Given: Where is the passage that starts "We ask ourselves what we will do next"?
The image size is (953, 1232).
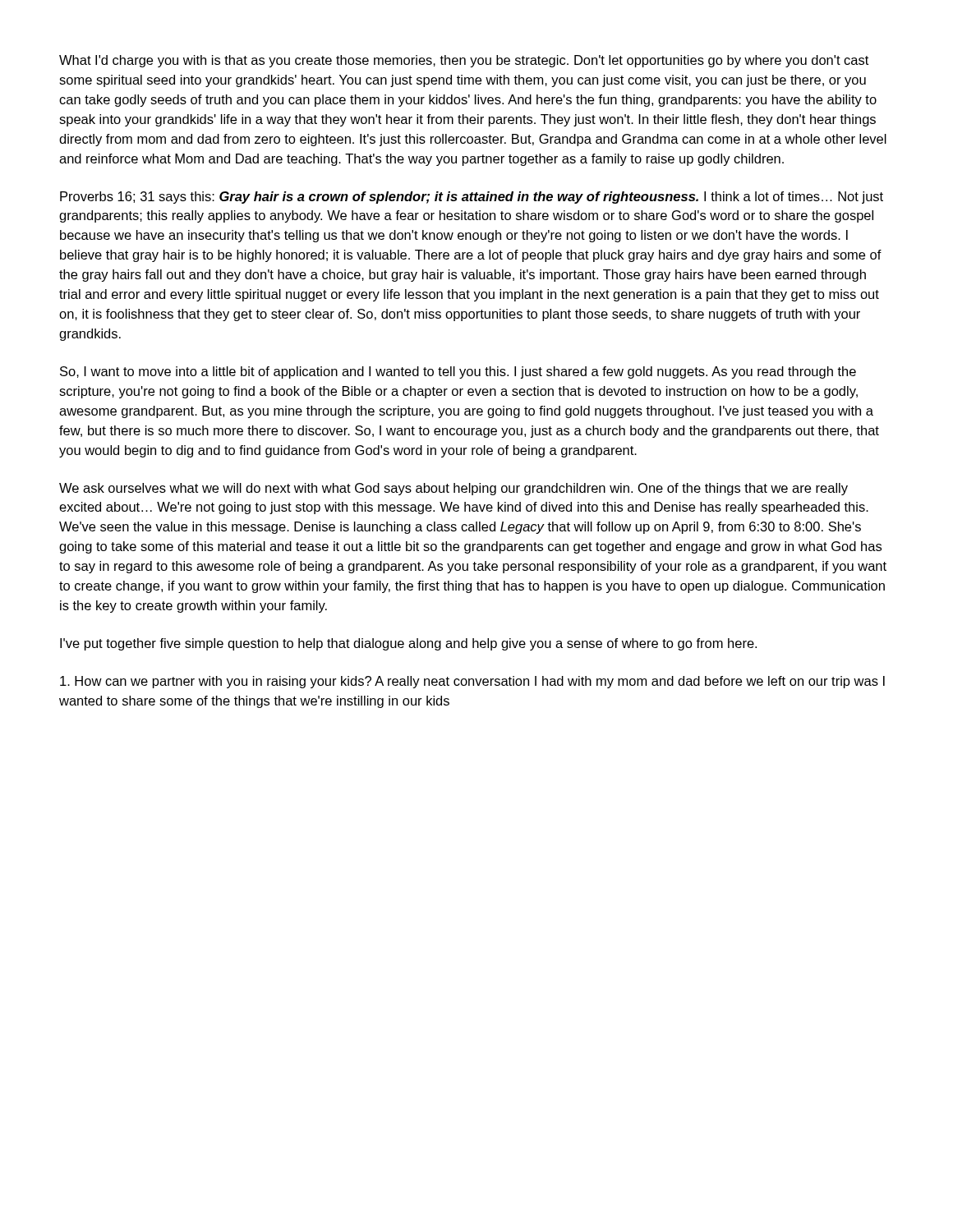Looking at the screenshot, I should click(473, 546).
